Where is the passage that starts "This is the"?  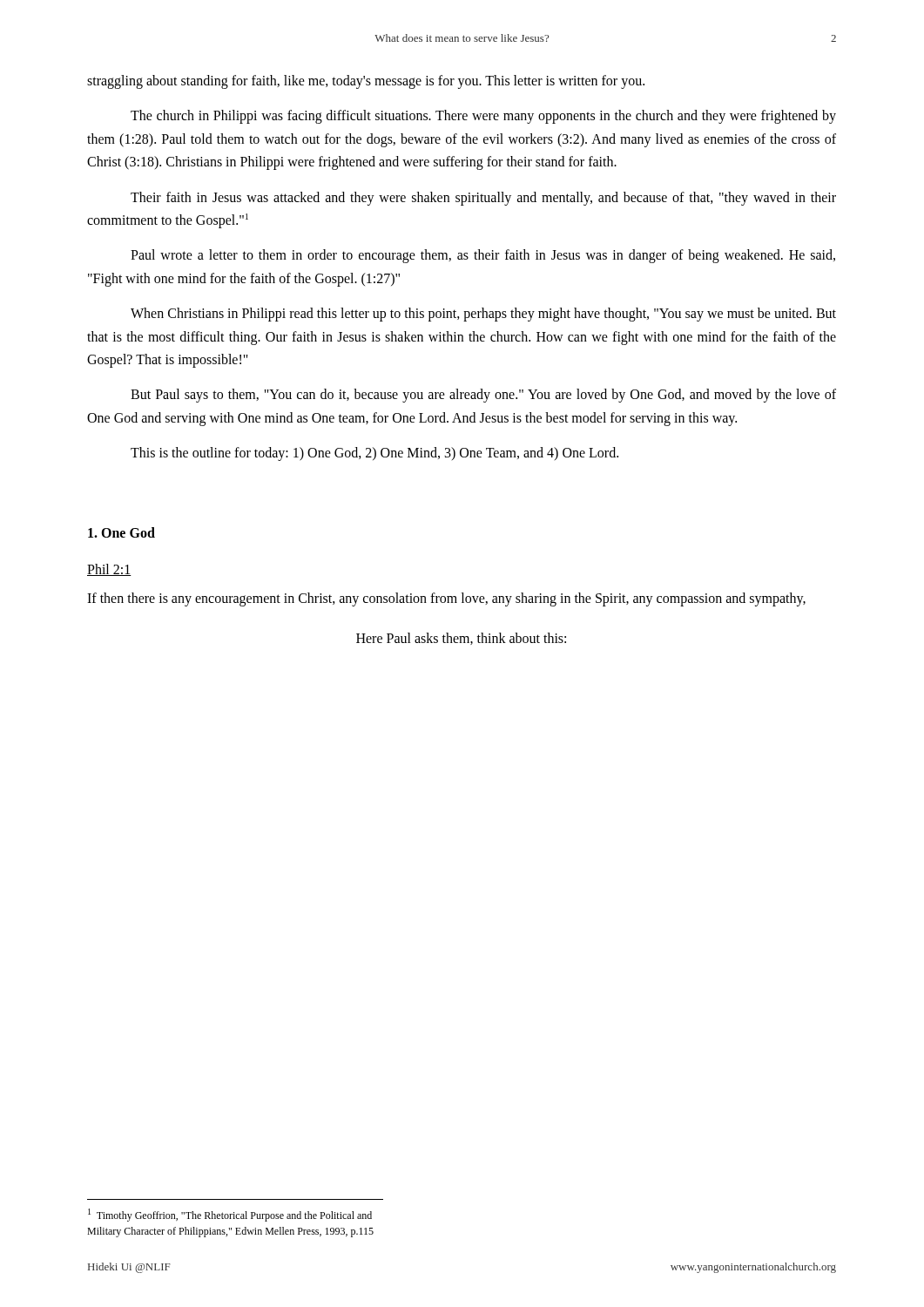[x=375, y=453]
